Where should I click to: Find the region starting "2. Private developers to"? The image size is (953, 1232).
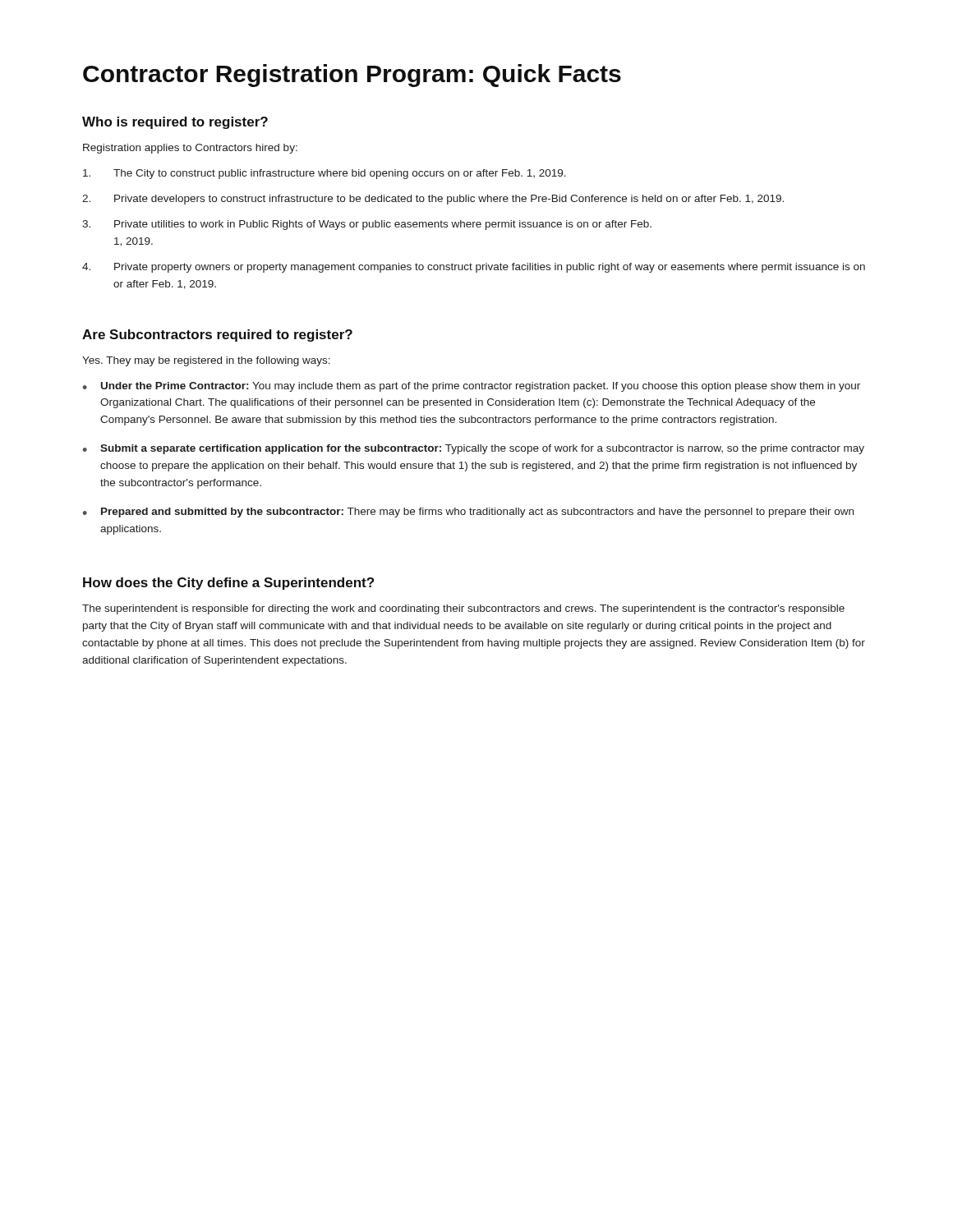tap(476, 199)
